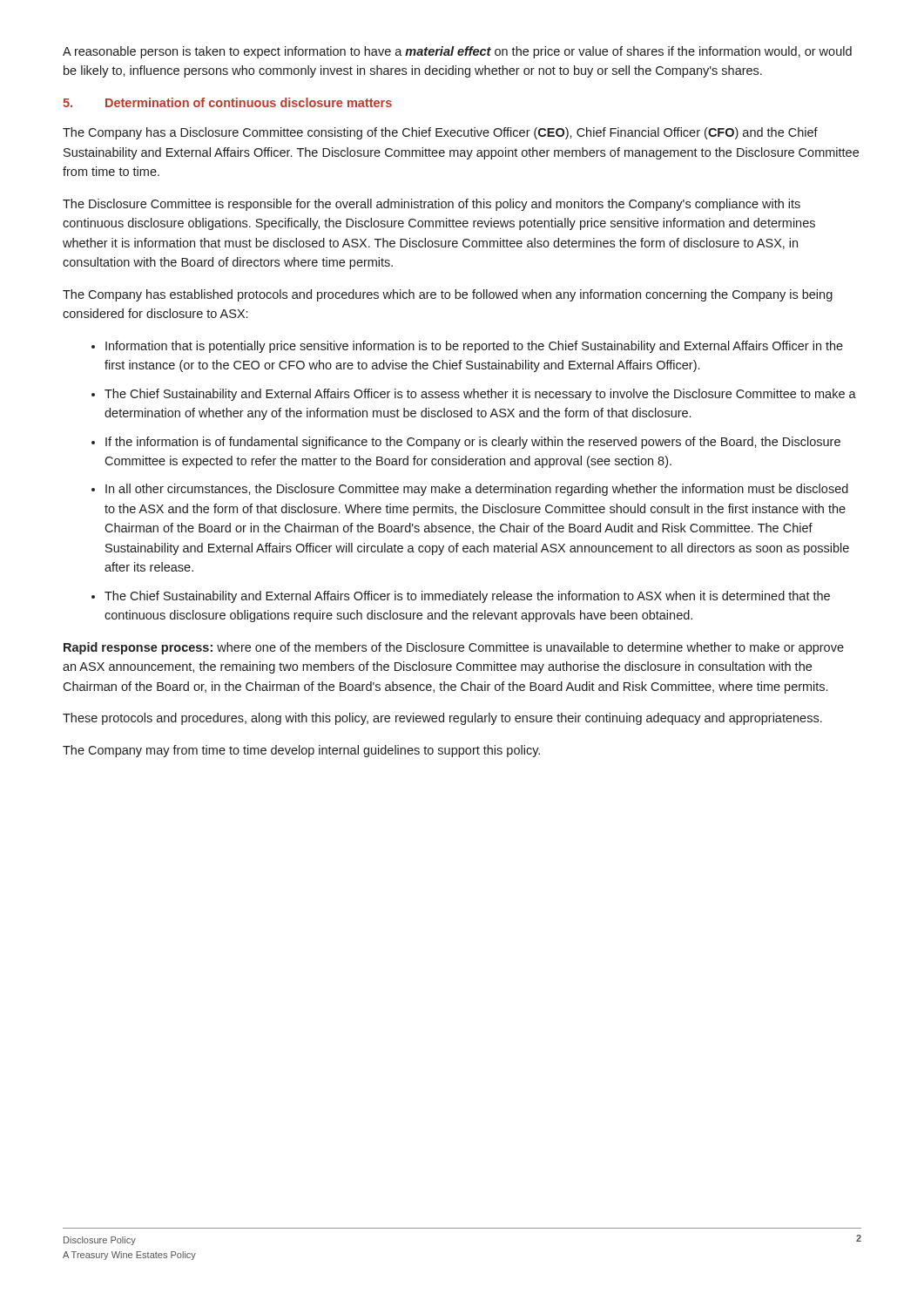The width and height of the screenshot is (924, 1307).
Task: Where is the passage that starts "Information that is potentially"?
Action: 474,355
